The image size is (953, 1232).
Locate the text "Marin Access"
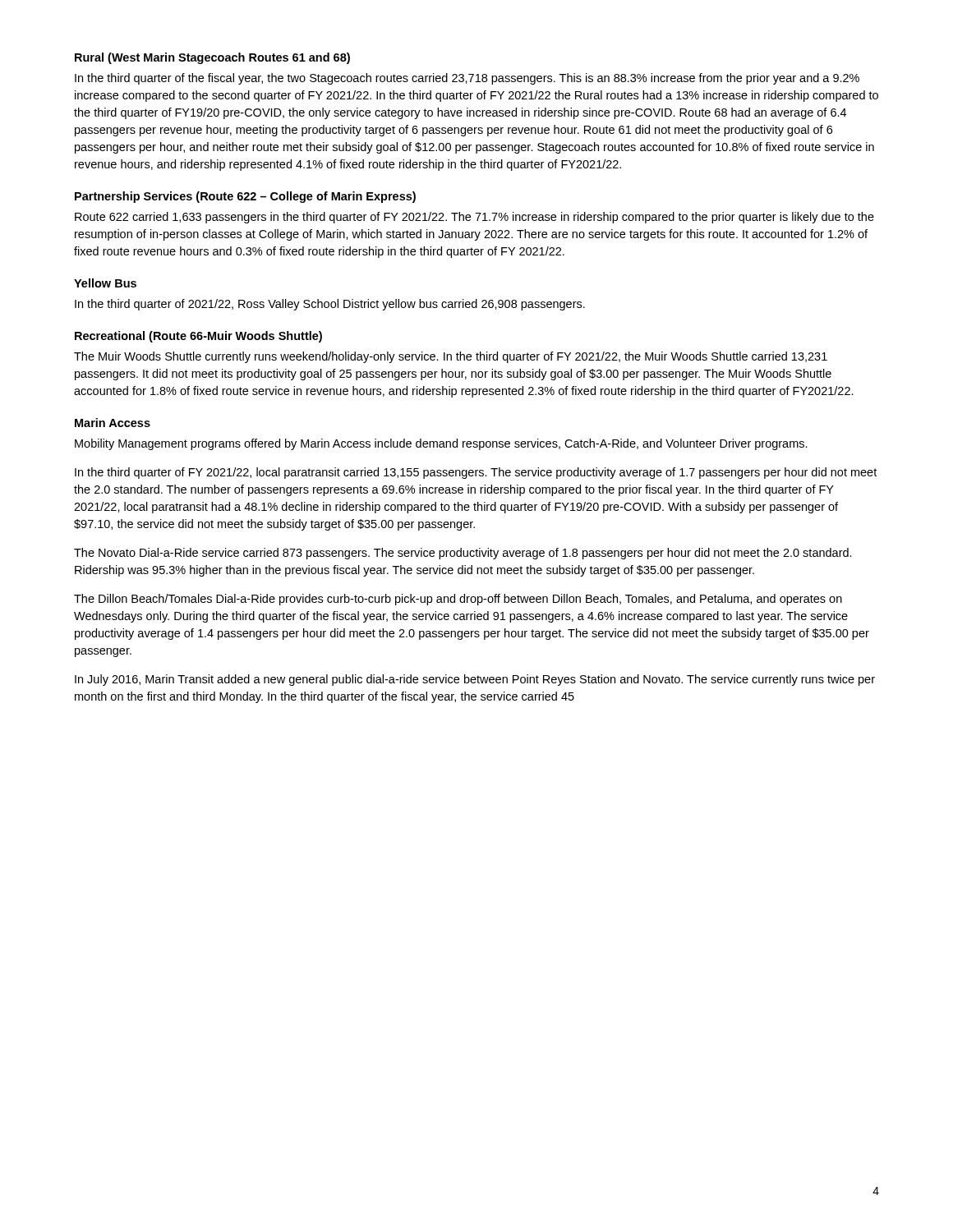point(112,423)
